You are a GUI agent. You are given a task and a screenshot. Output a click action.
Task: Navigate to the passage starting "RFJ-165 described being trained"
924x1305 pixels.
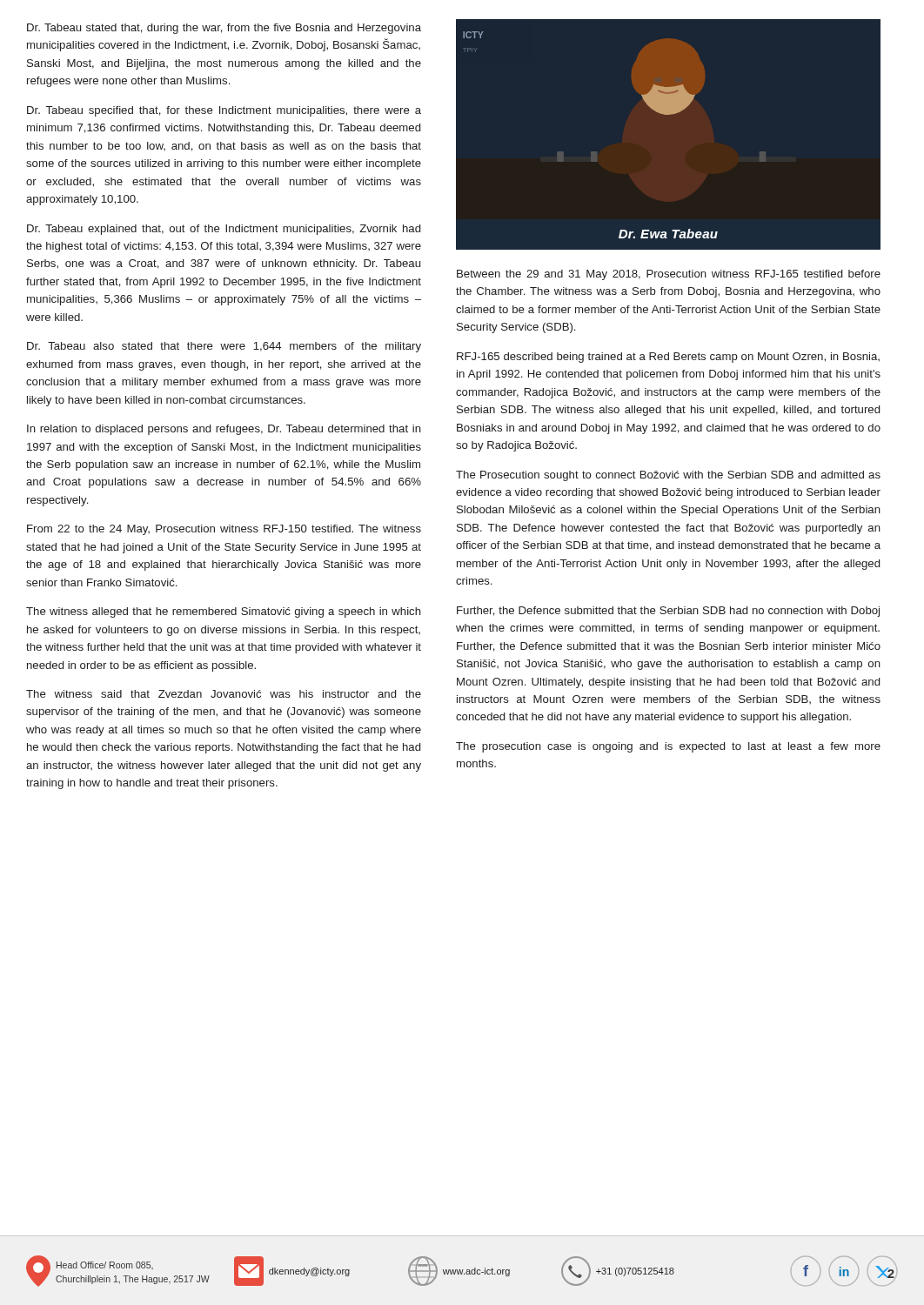pos(668,401)
